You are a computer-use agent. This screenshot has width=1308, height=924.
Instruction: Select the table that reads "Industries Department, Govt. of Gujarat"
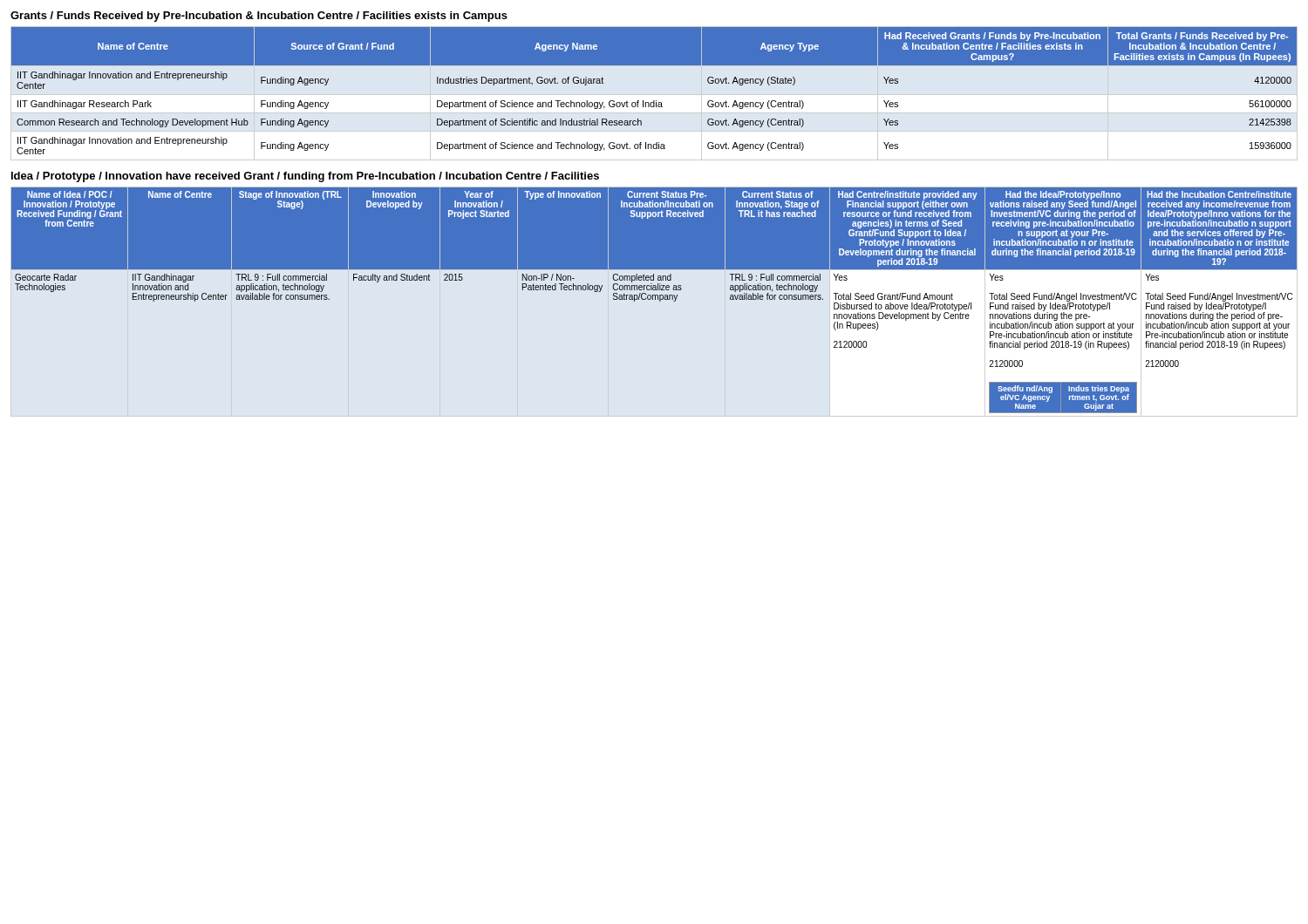(x=654, y=93)
